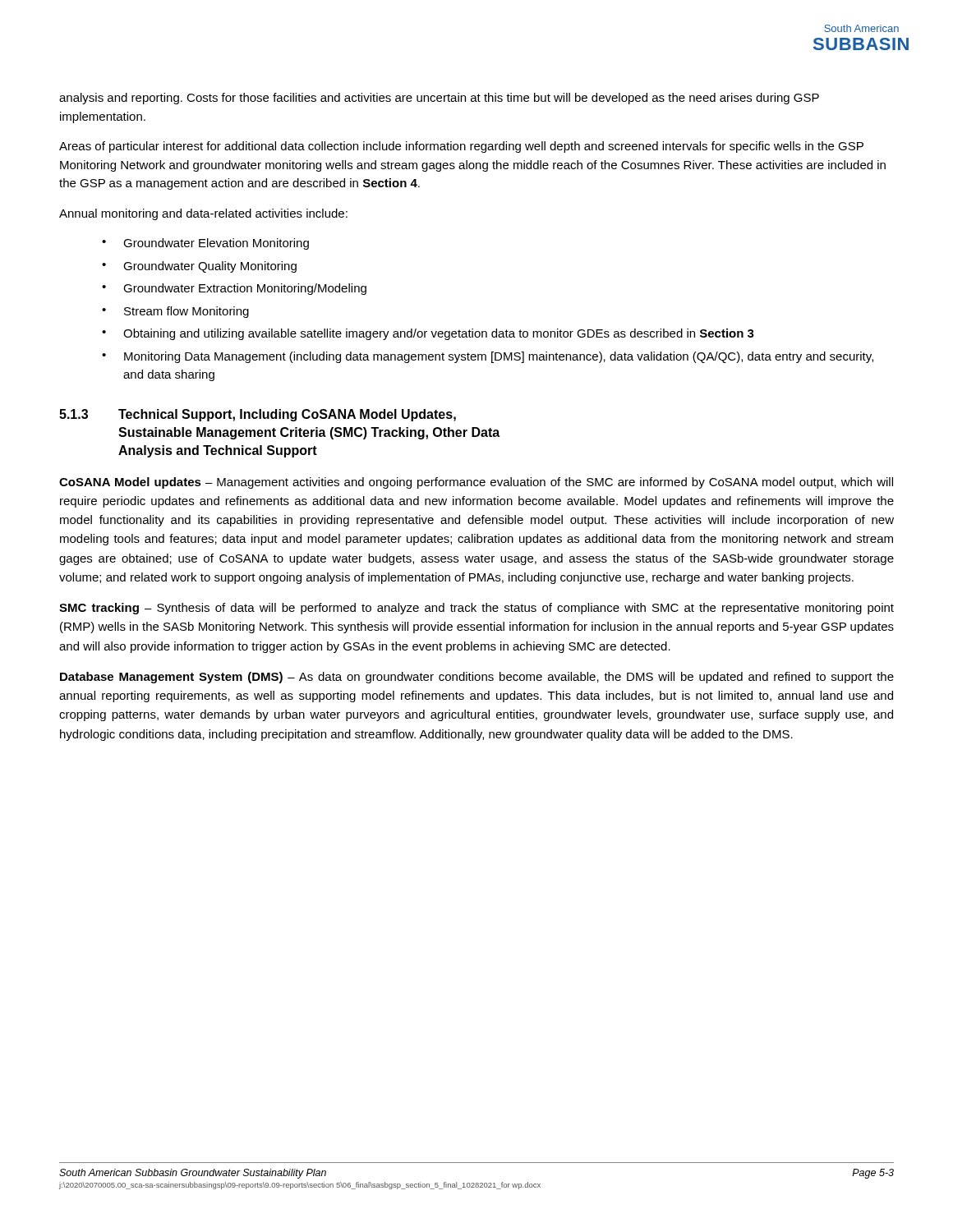The image size is (953, 1232).
Task: Click the passage that begins "• Obtaining and"
Action: click(428, 334)
